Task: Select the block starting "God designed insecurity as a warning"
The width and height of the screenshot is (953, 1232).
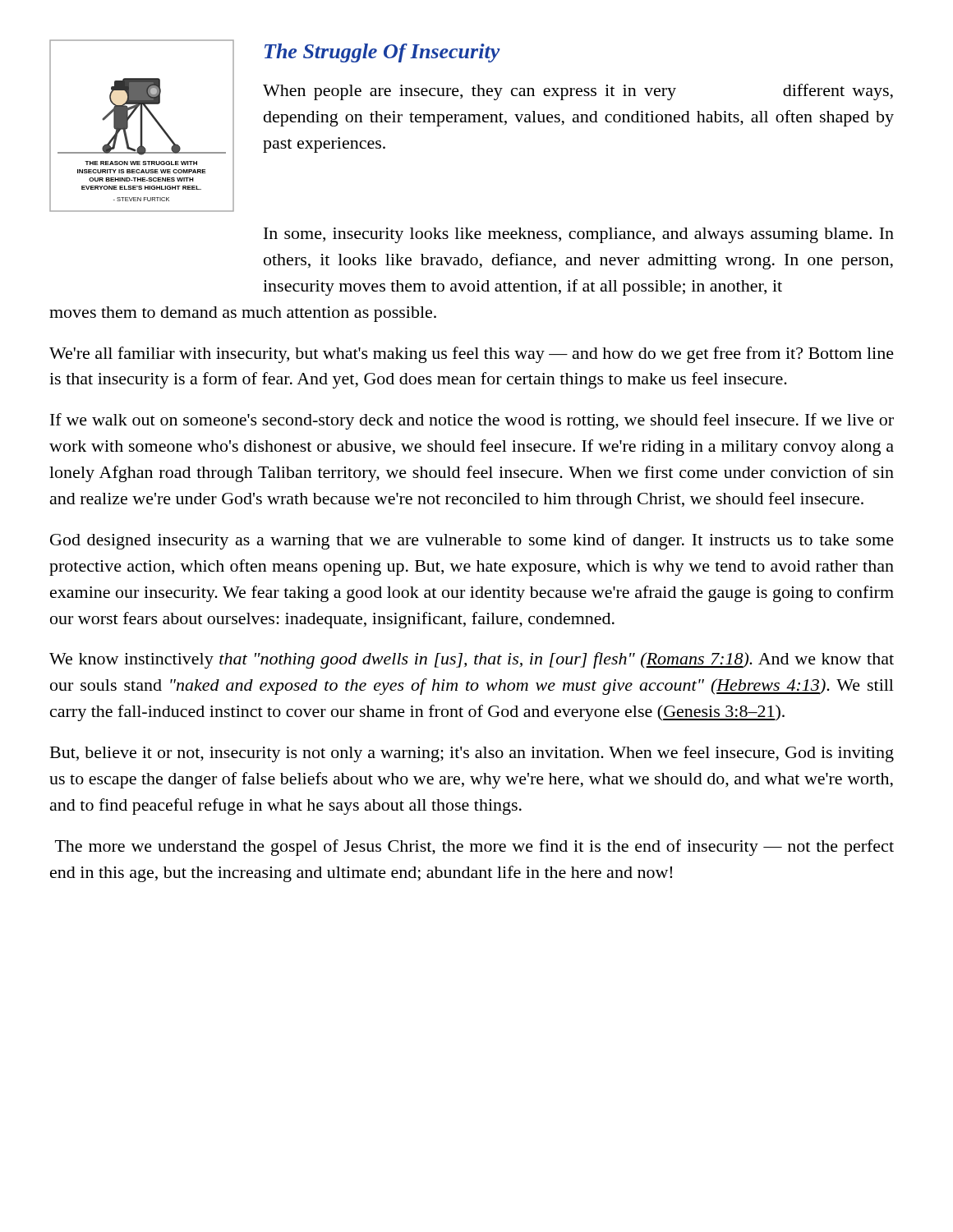Action: (472, 578)
